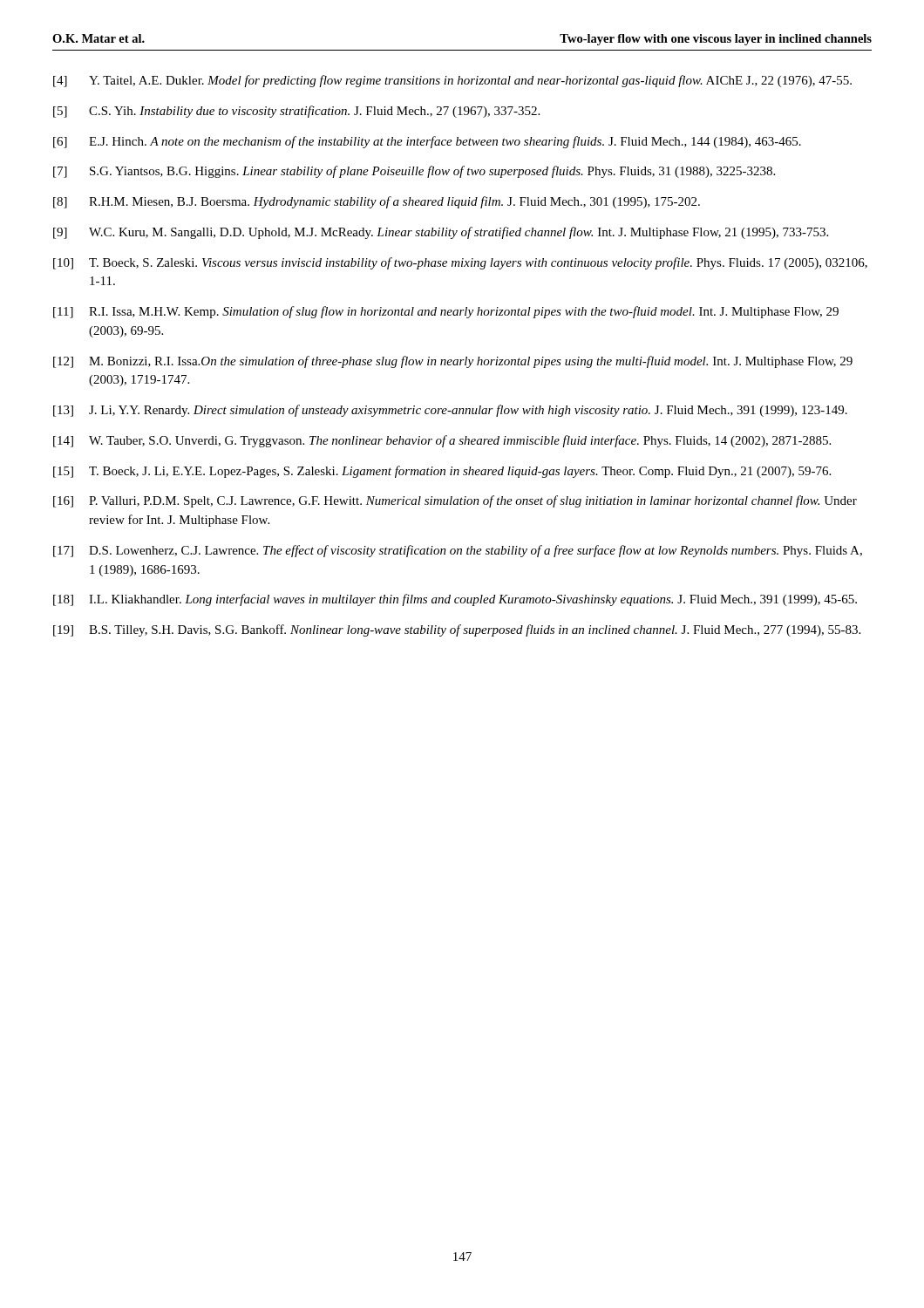Image resolution: width=924 pixels, height=1308 pixels.
Task: Find the region starting "[15] T. Boeck, J. Li,"
Action: pyautogui.click(x=462, y=471)
